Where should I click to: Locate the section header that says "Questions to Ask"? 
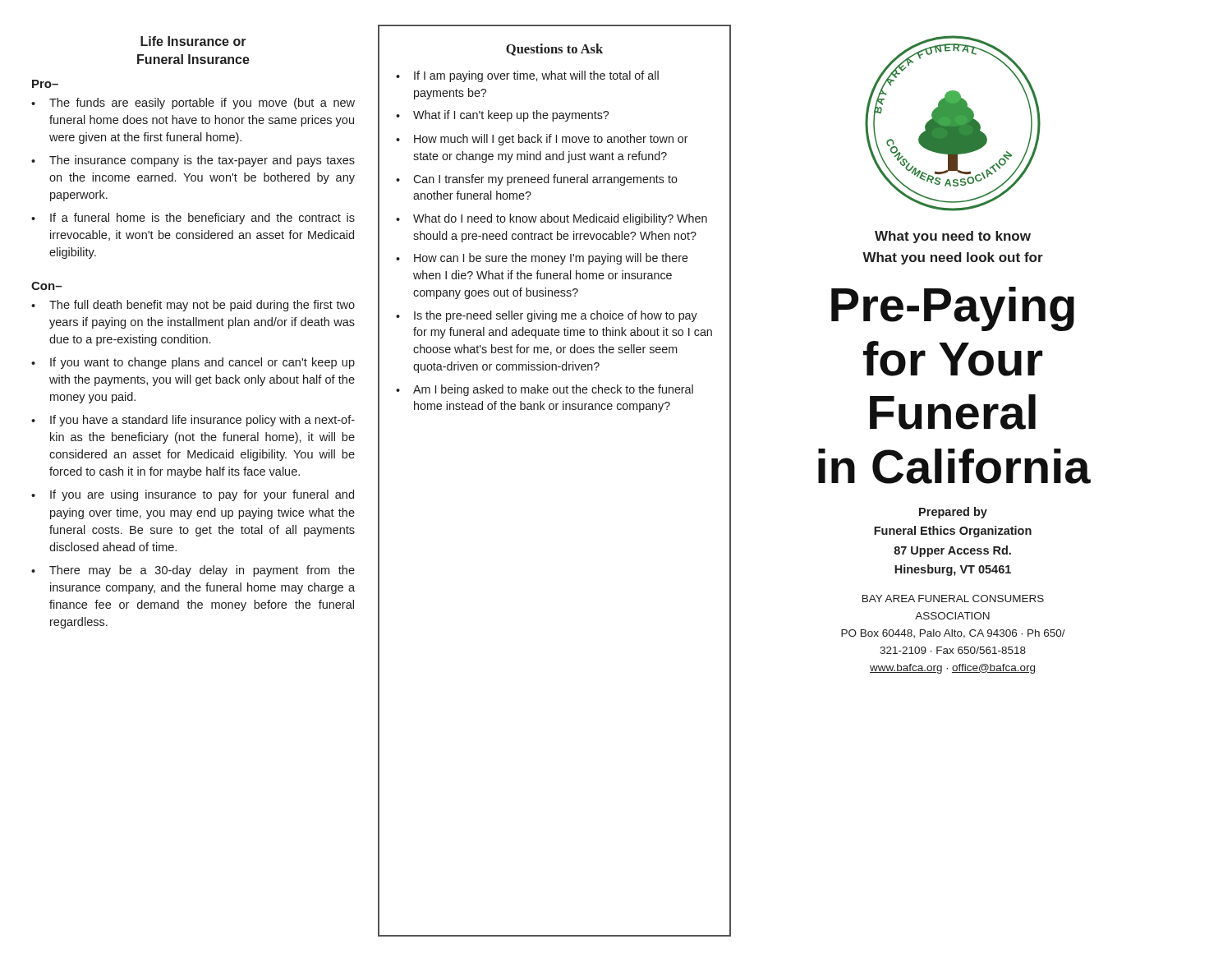click(x=554, y=49)
